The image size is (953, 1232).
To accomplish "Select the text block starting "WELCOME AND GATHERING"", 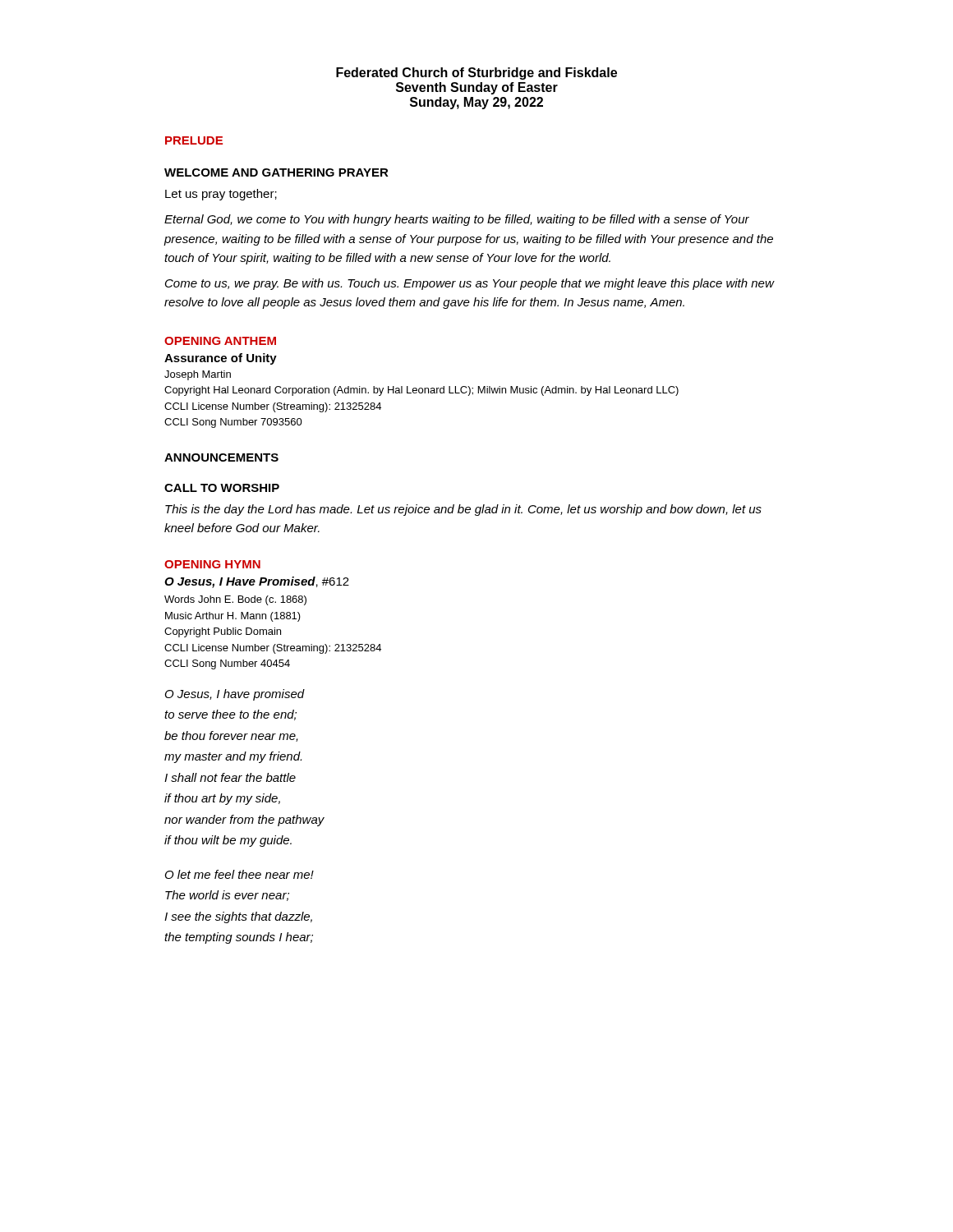I will pos(276,172).
